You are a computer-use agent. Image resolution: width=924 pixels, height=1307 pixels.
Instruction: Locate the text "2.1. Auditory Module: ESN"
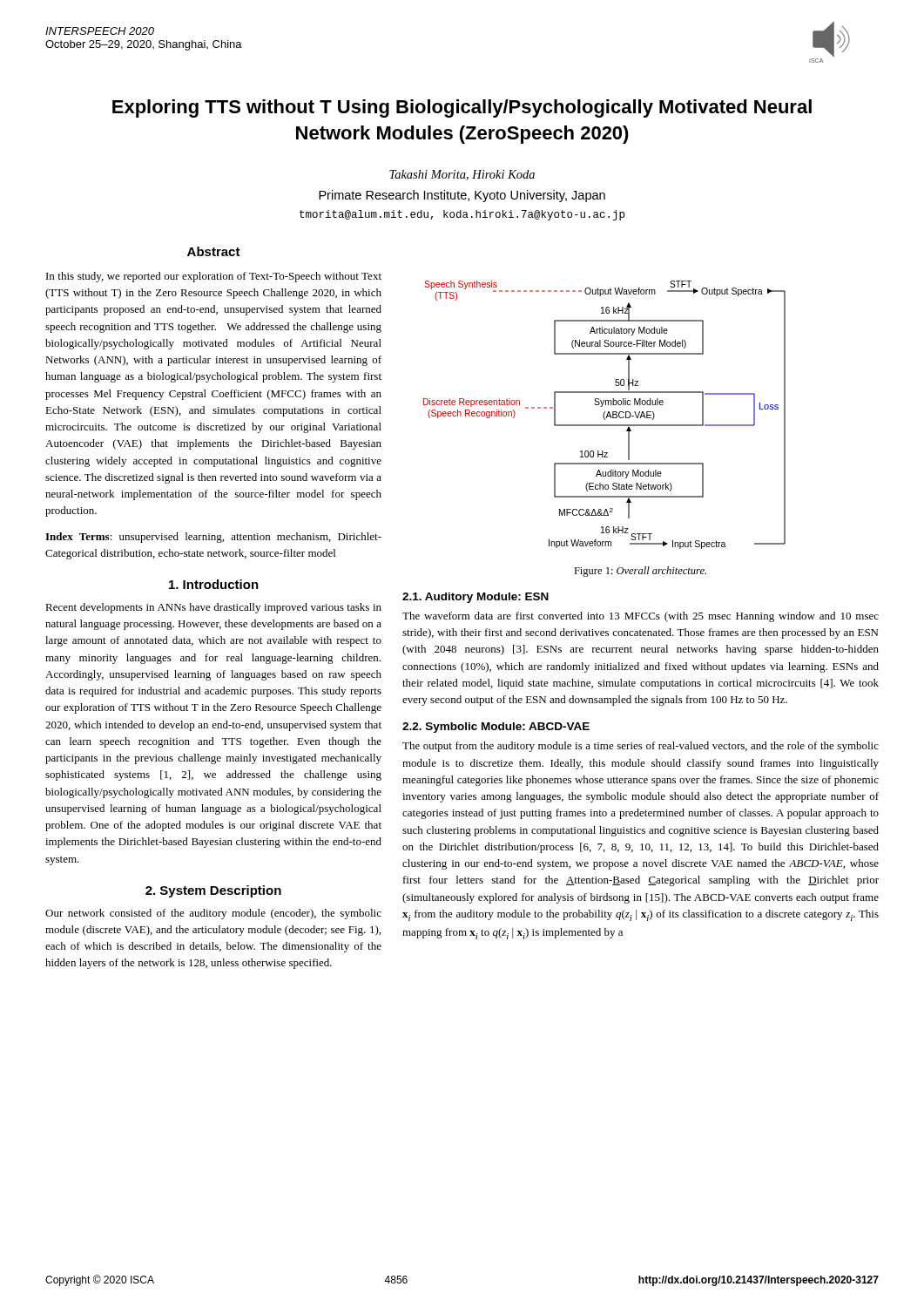[475, 598]
